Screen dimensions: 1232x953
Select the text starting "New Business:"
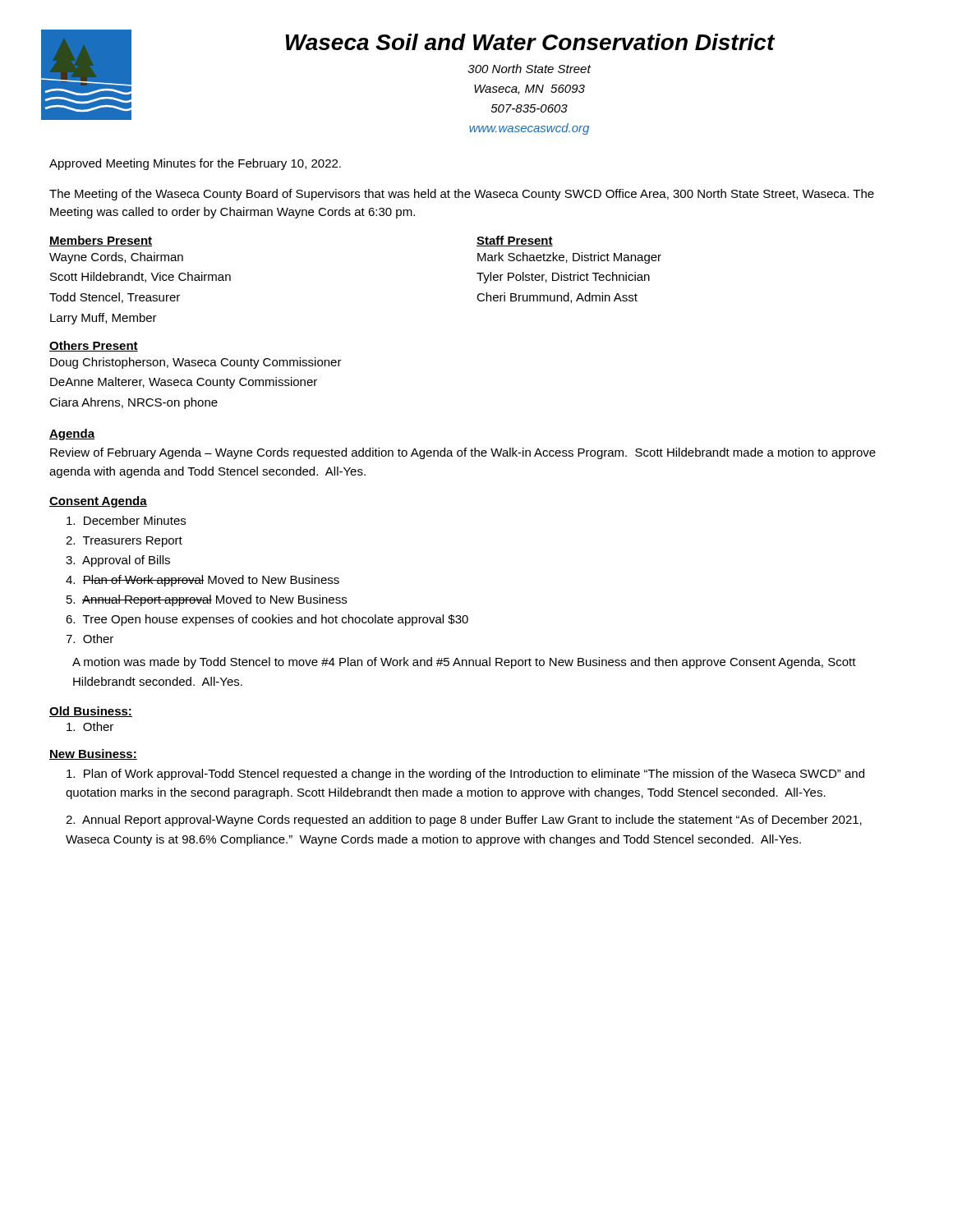93,753
